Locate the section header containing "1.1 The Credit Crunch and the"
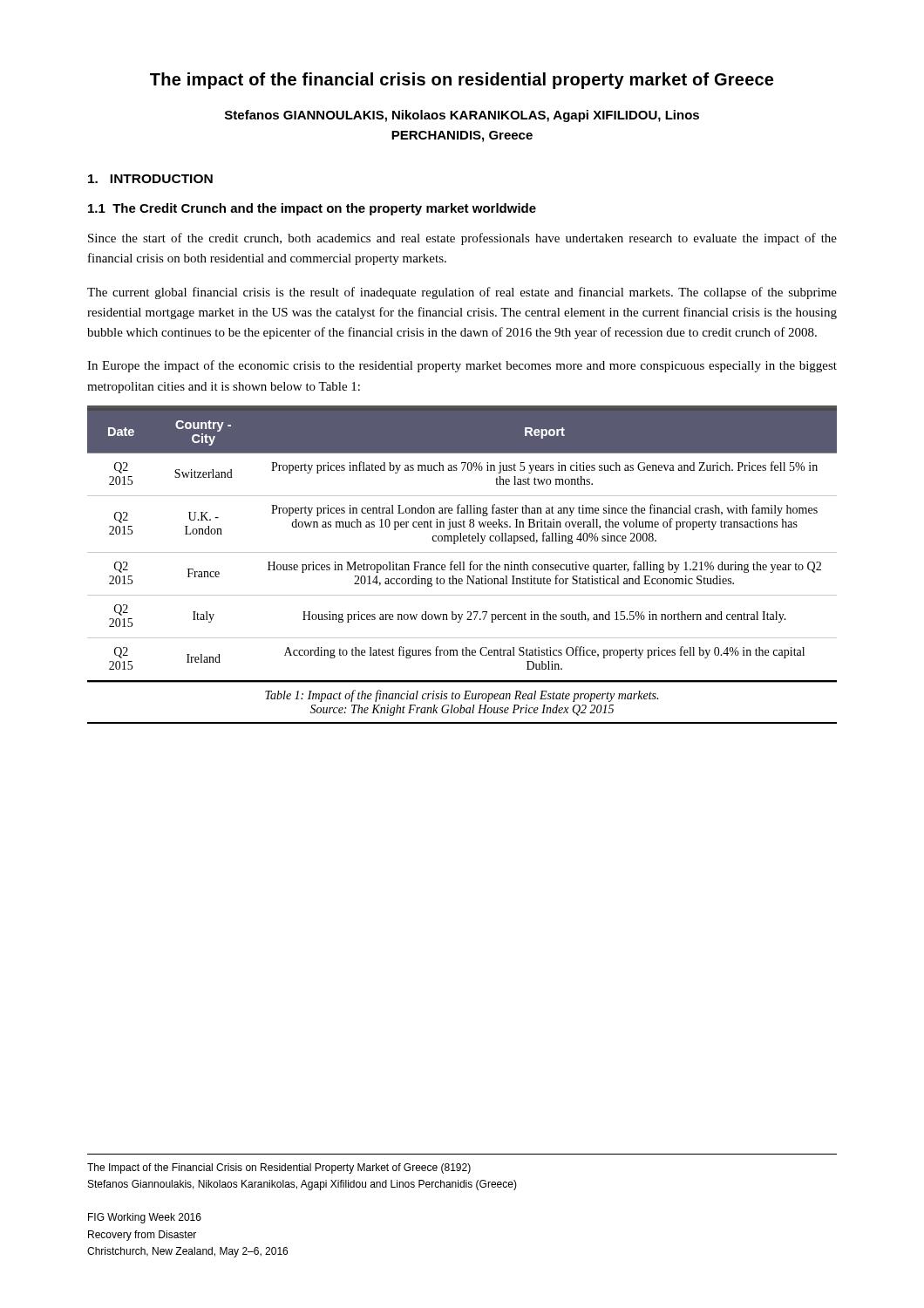Screen dimensions: 1308x924 pyautogui.click(x=462, y=208)
